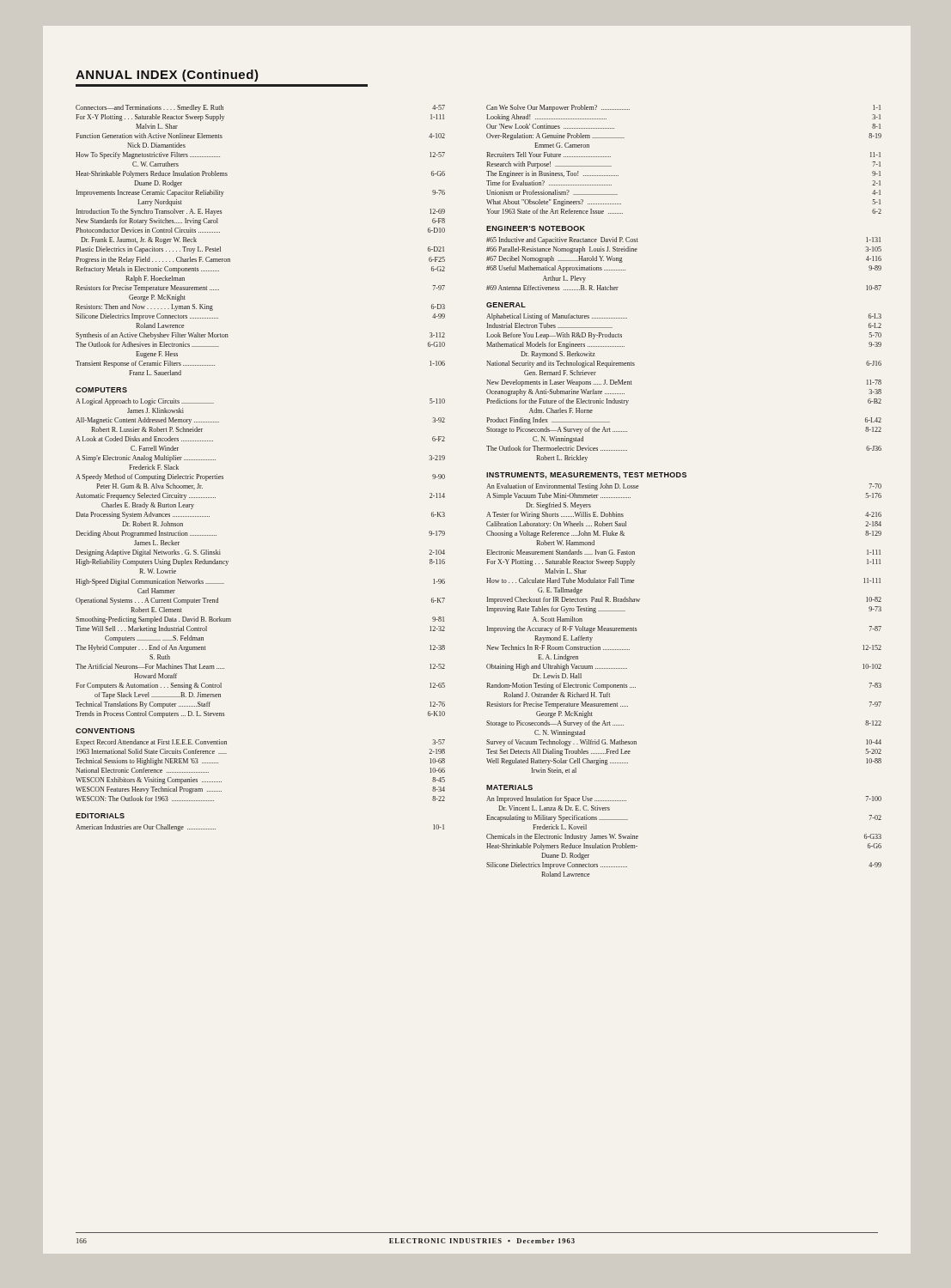Navigate to the region starting "Random-Motion Testing of Electronic Components"

558,686
